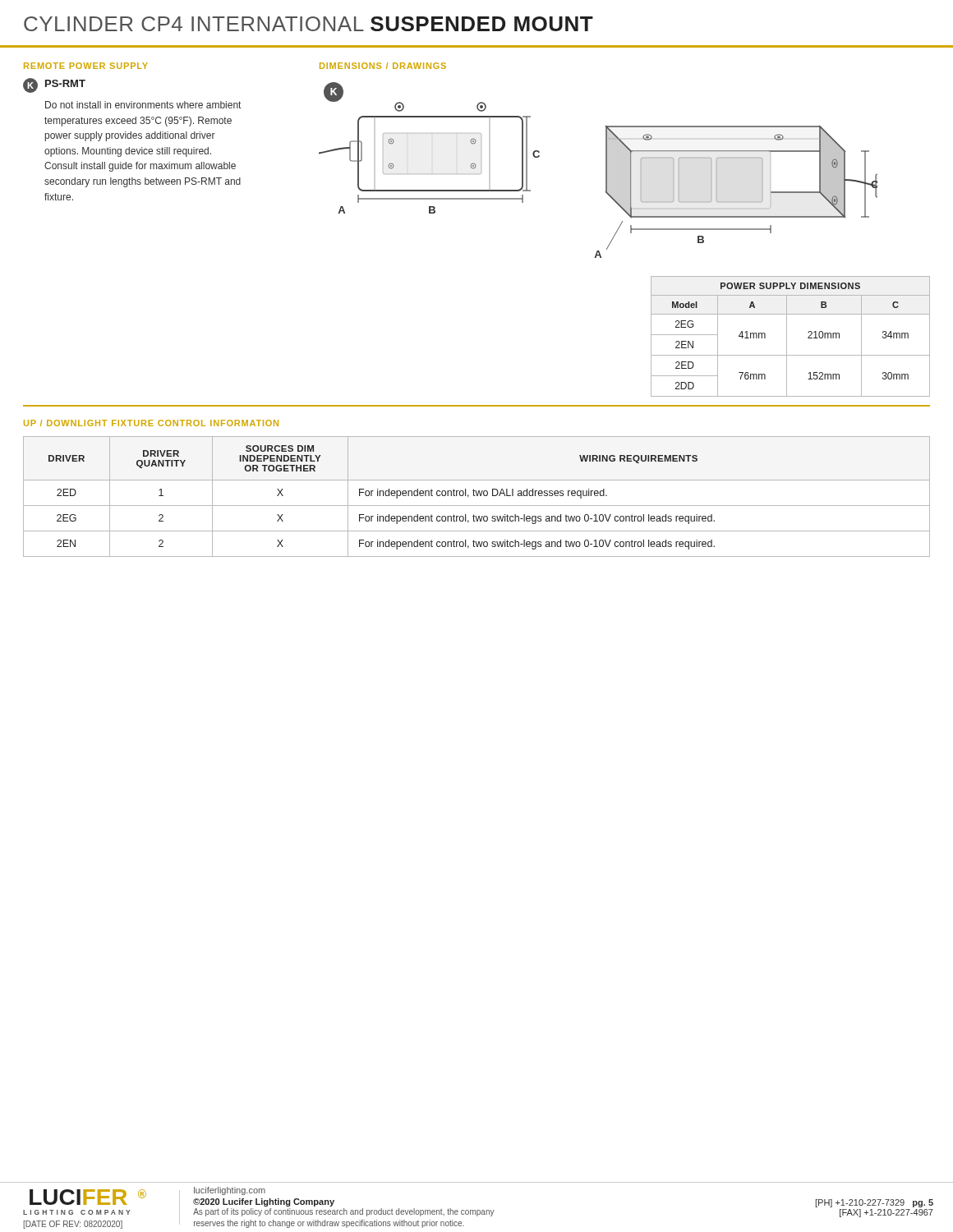Navigate to the text block starting "Dimensions / Drawings"
The height and width of the screenshot is (1232, 953).
tap(383, 66)
